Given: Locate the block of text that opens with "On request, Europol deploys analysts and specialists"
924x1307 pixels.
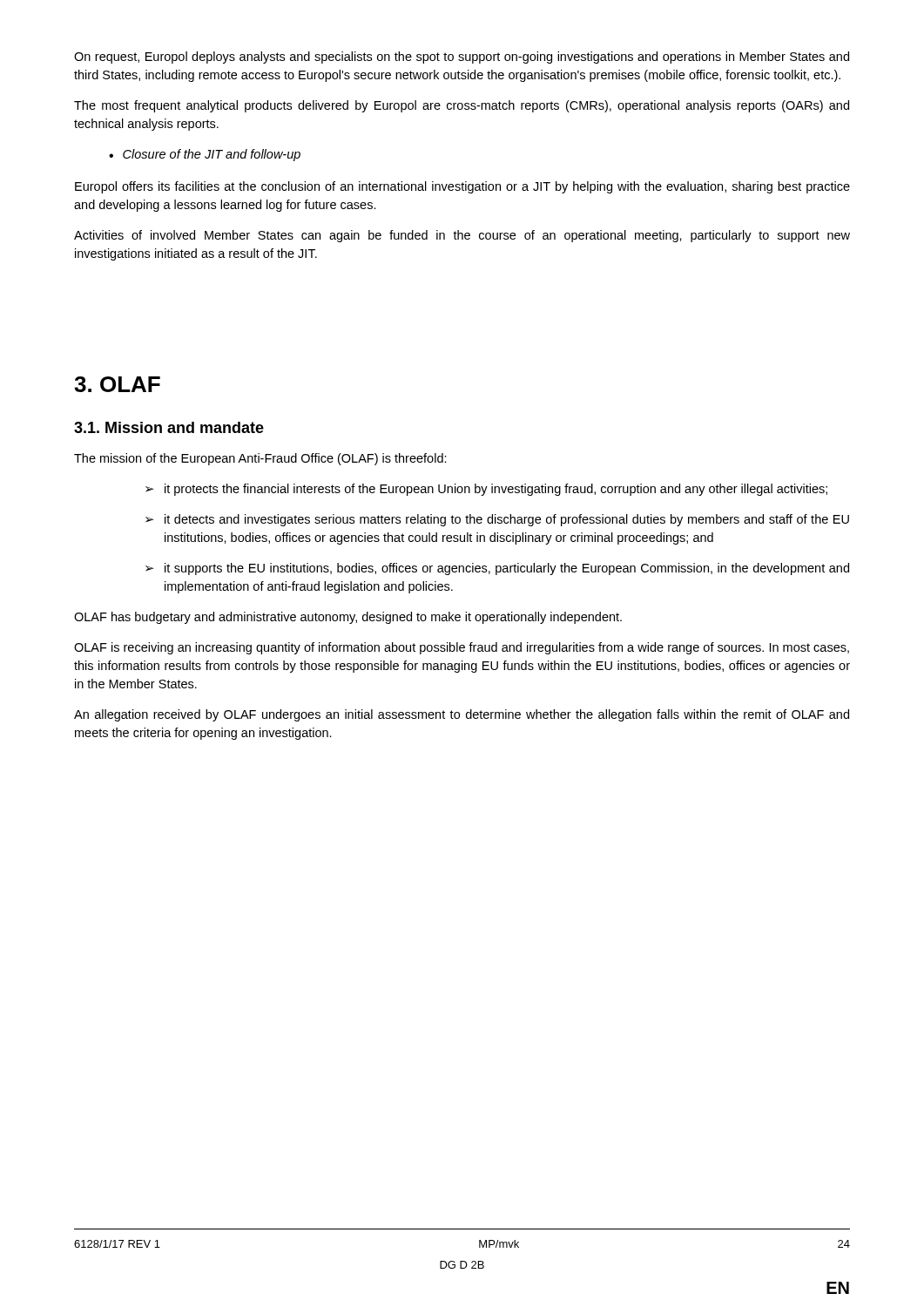Looking at the screenshot, I should click(462, 66).
